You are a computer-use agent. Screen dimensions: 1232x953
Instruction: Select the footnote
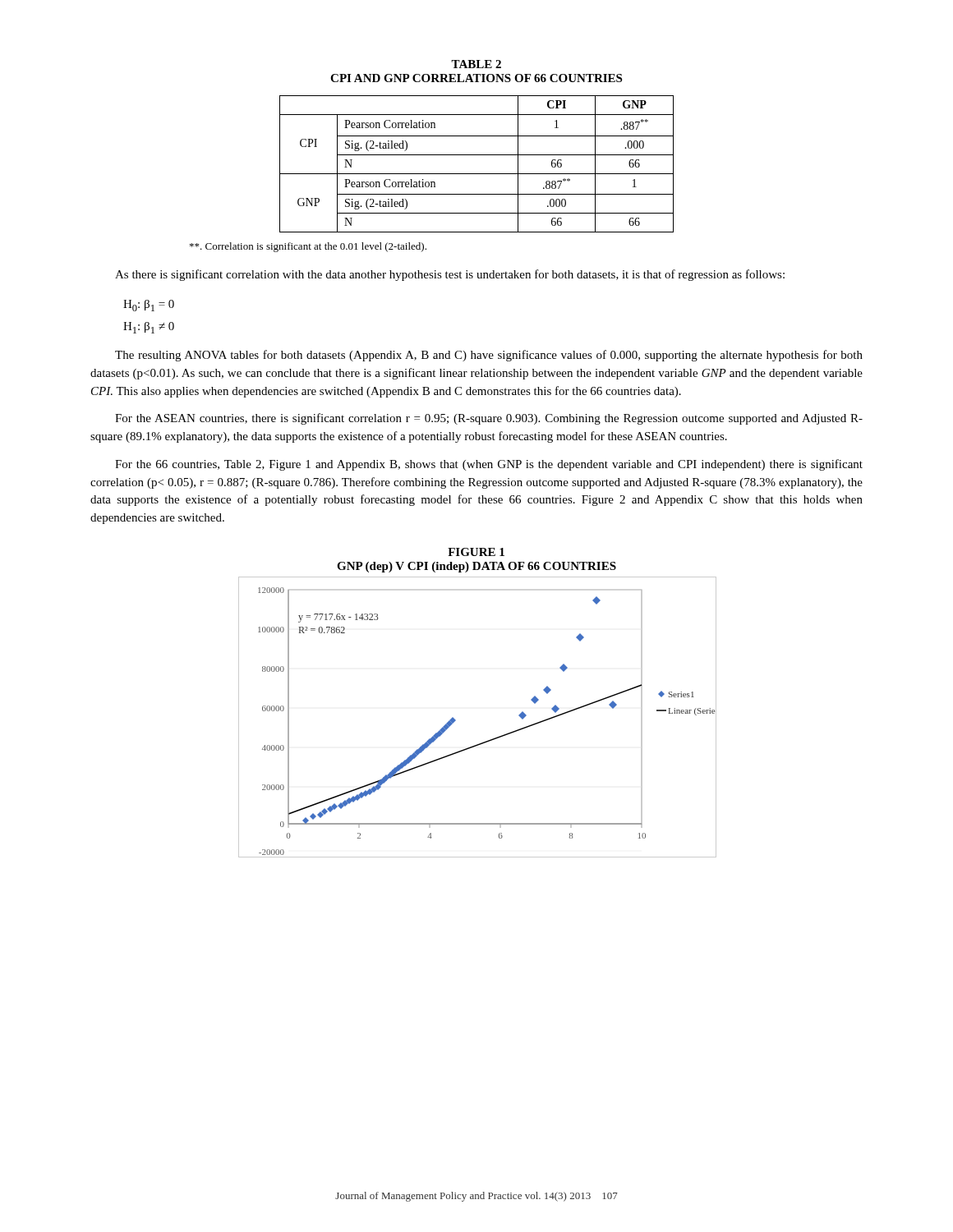pos(308,246)
